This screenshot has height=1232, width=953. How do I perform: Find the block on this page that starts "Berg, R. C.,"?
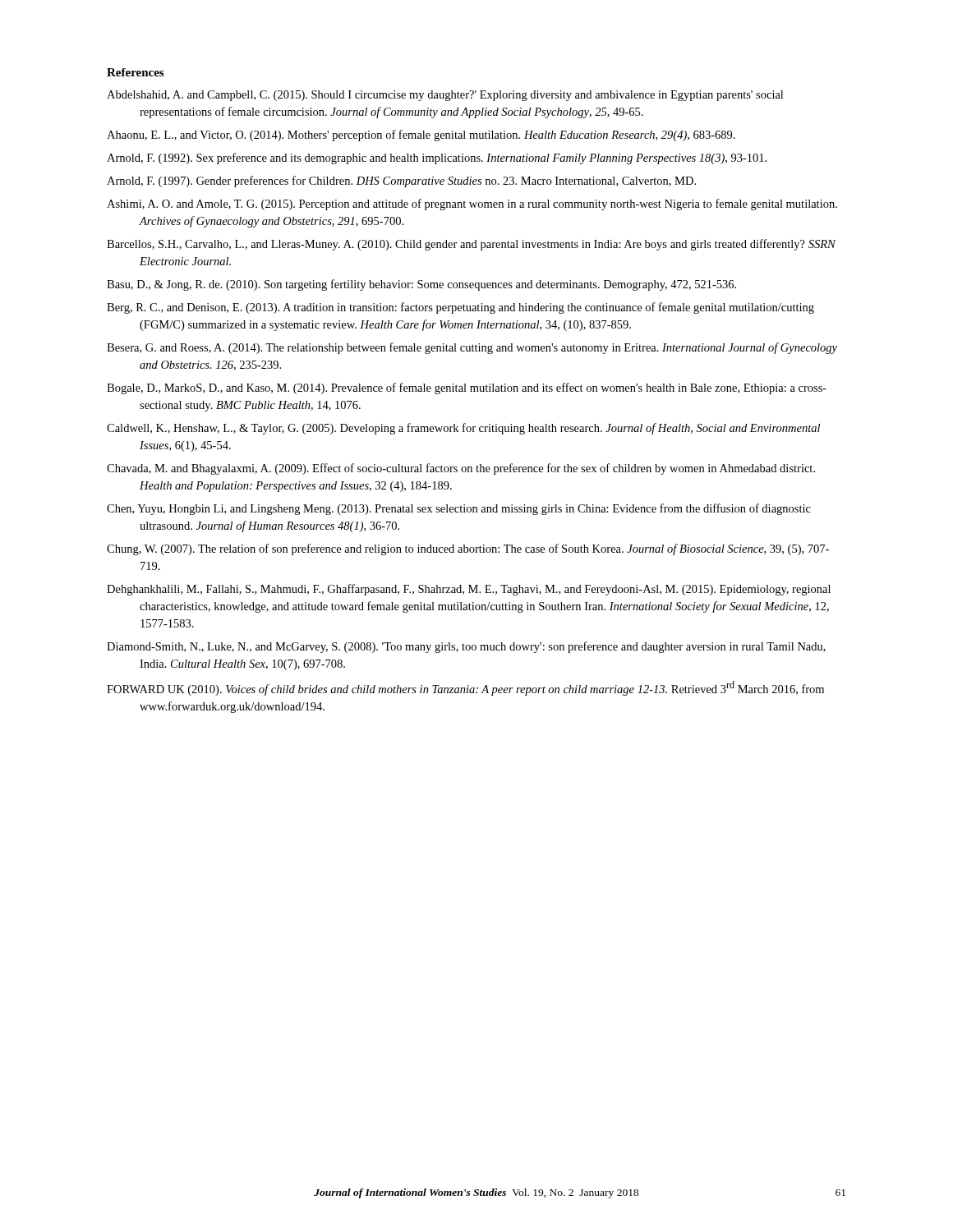tap(461, 316)
